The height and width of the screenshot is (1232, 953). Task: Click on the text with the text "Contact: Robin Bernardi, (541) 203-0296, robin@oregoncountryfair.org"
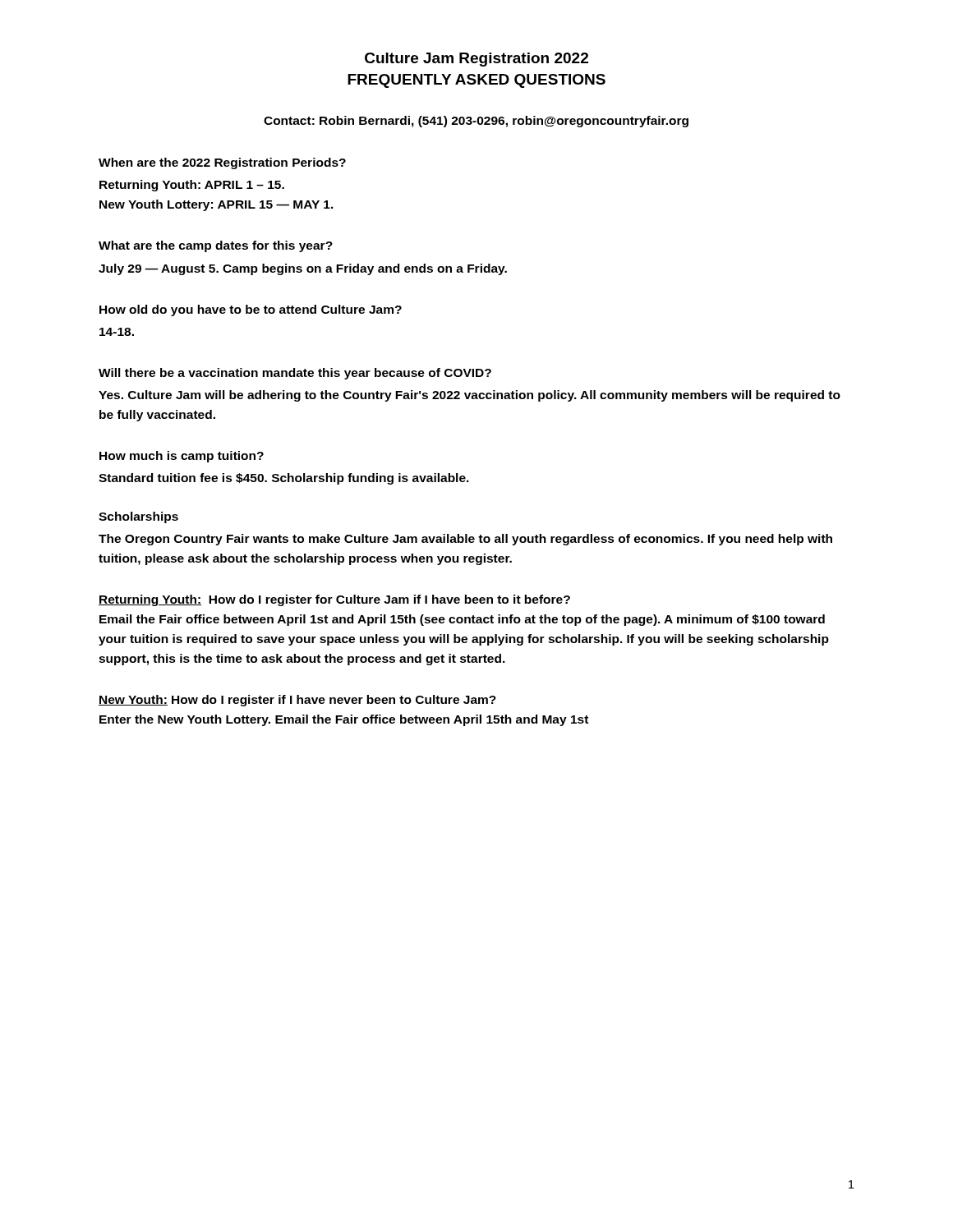pos(476,120)
